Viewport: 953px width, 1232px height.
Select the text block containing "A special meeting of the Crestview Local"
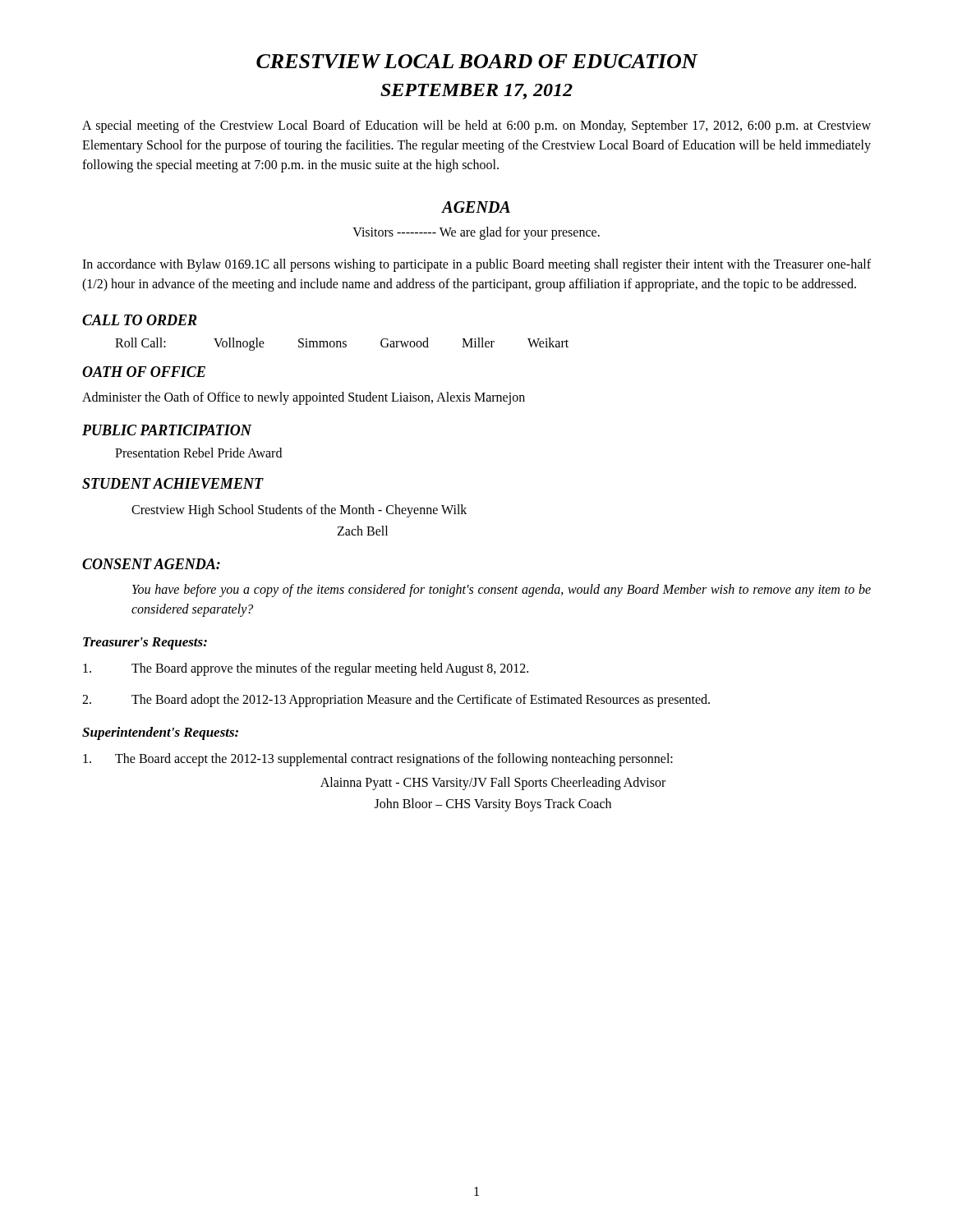[x=476, y=145]
